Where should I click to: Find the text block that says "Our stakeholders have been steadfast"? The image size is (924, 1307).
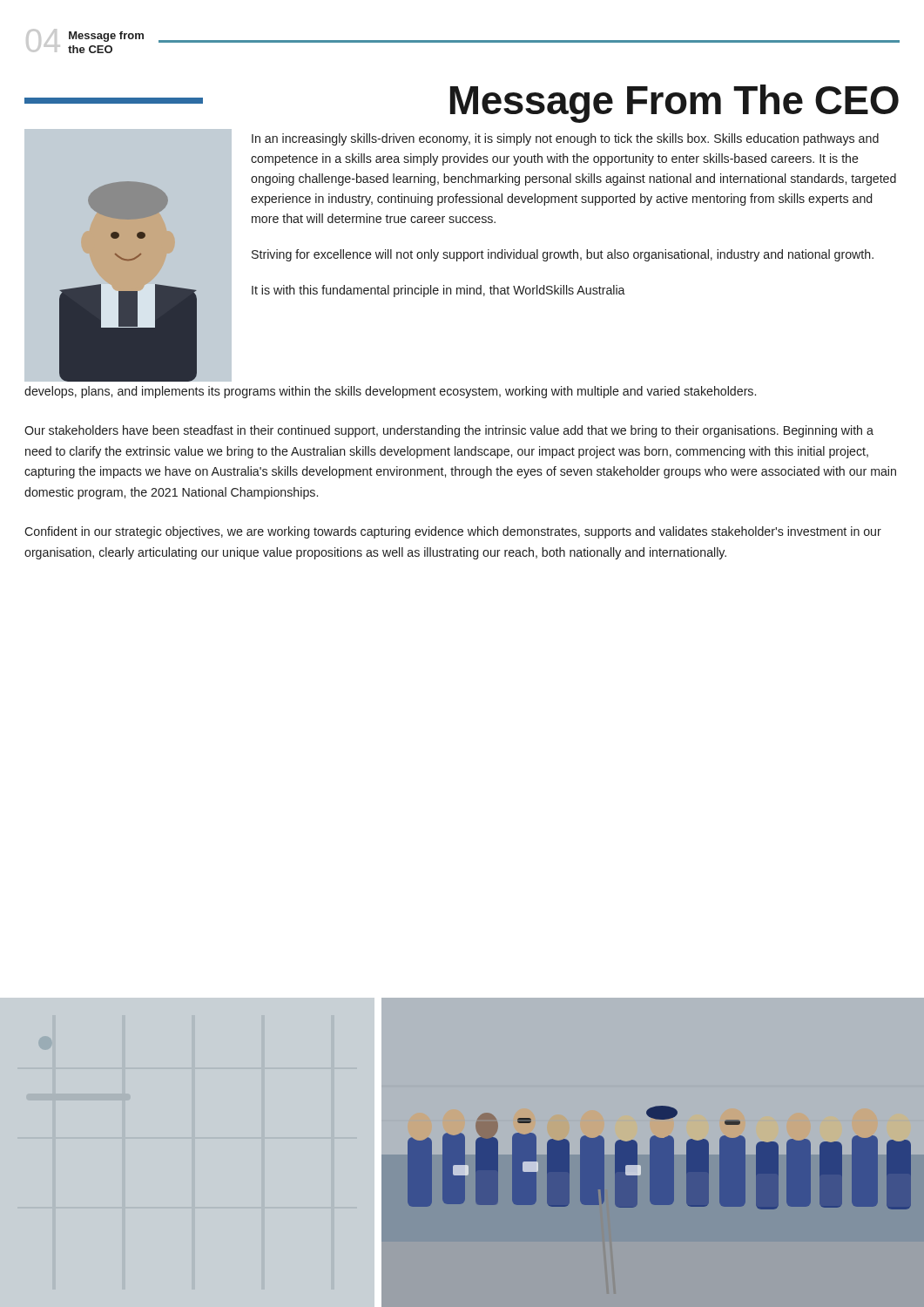pyautogui.click(x=461, y=461)
